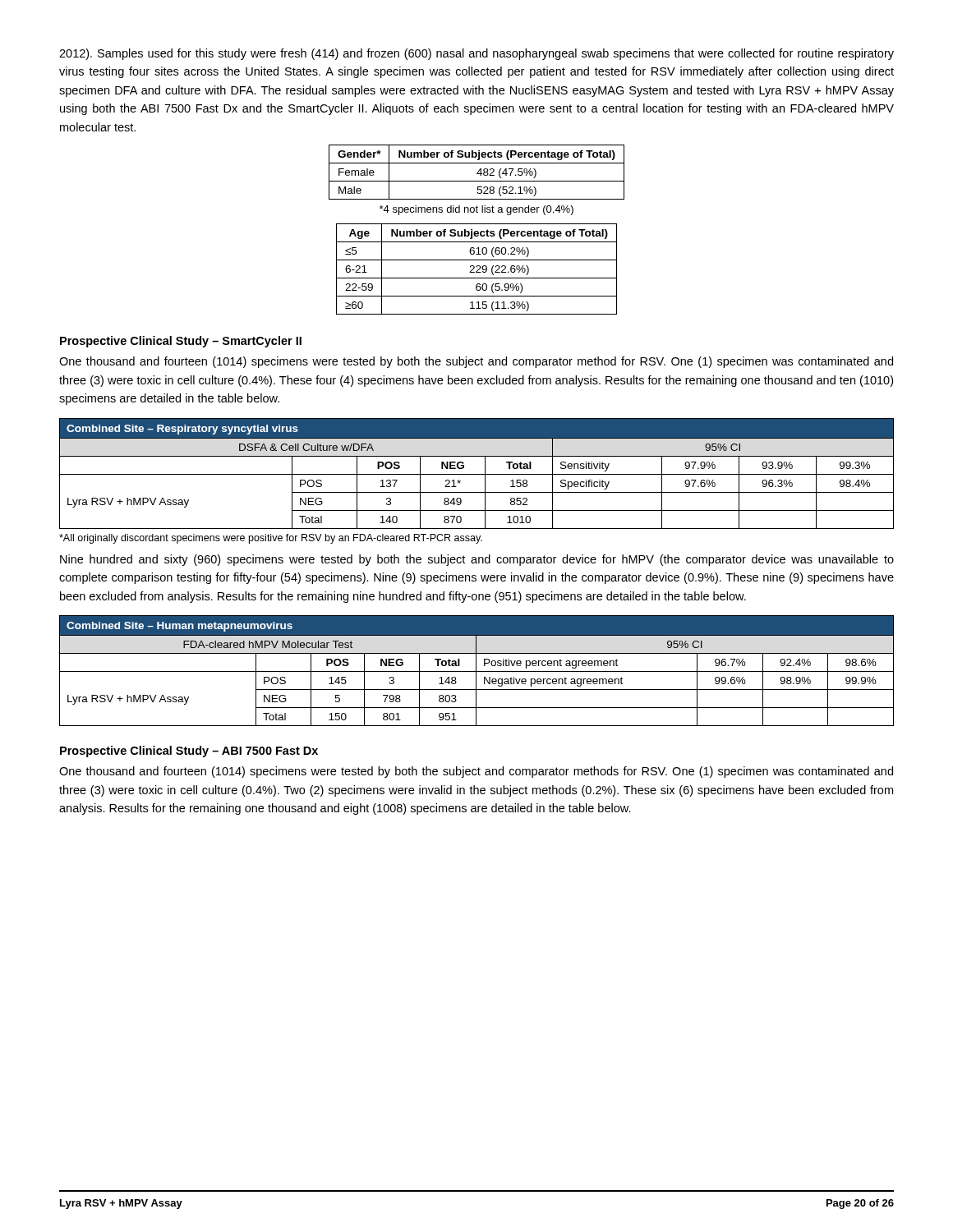Click on the passage starting "Nine hundred and sixty (960)"
Screen dimensions: 1232x953
click(476, 578)
